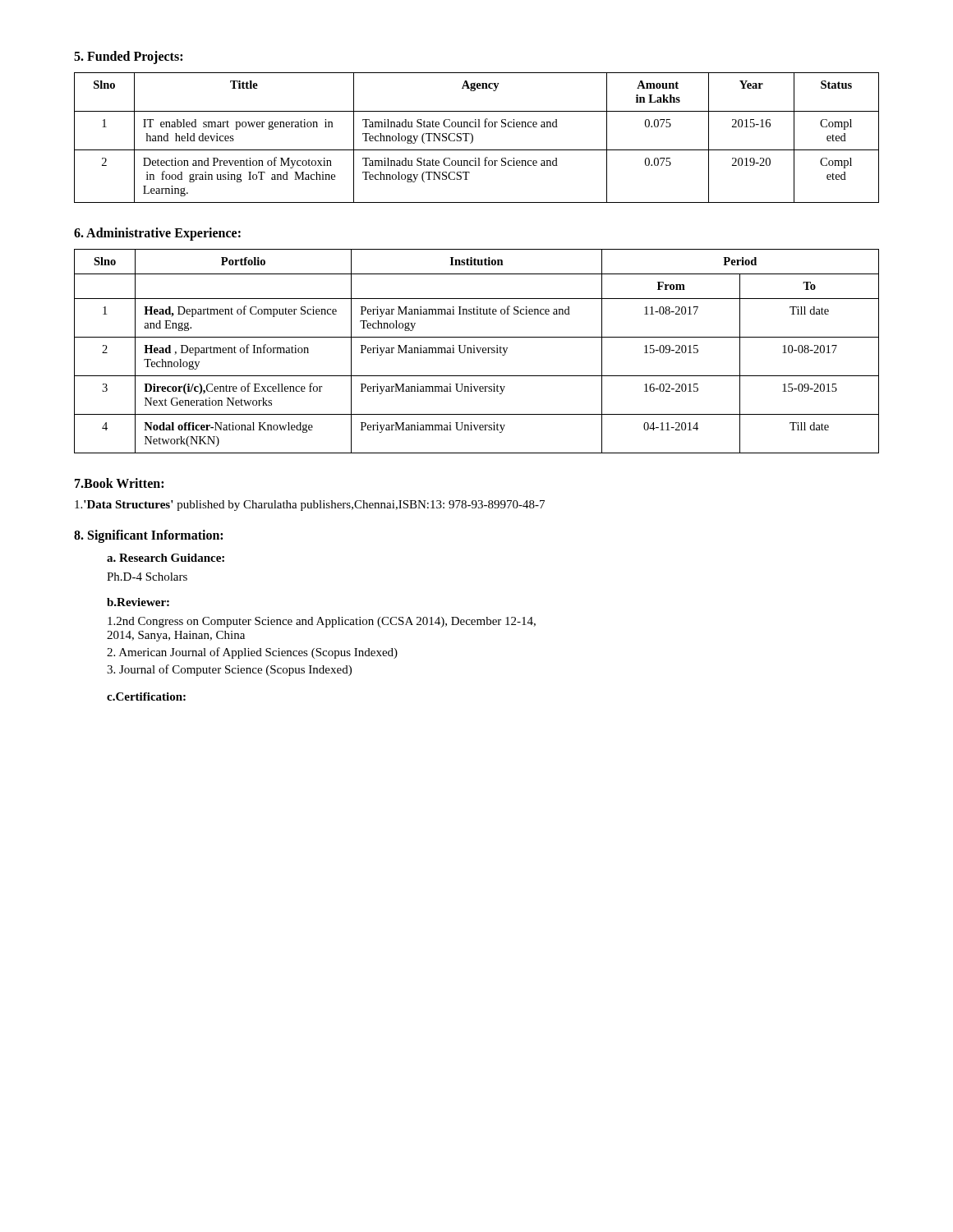
Task: Click on the region starting "5. Funded Projects:"
Action: click(x=129, y=56)
